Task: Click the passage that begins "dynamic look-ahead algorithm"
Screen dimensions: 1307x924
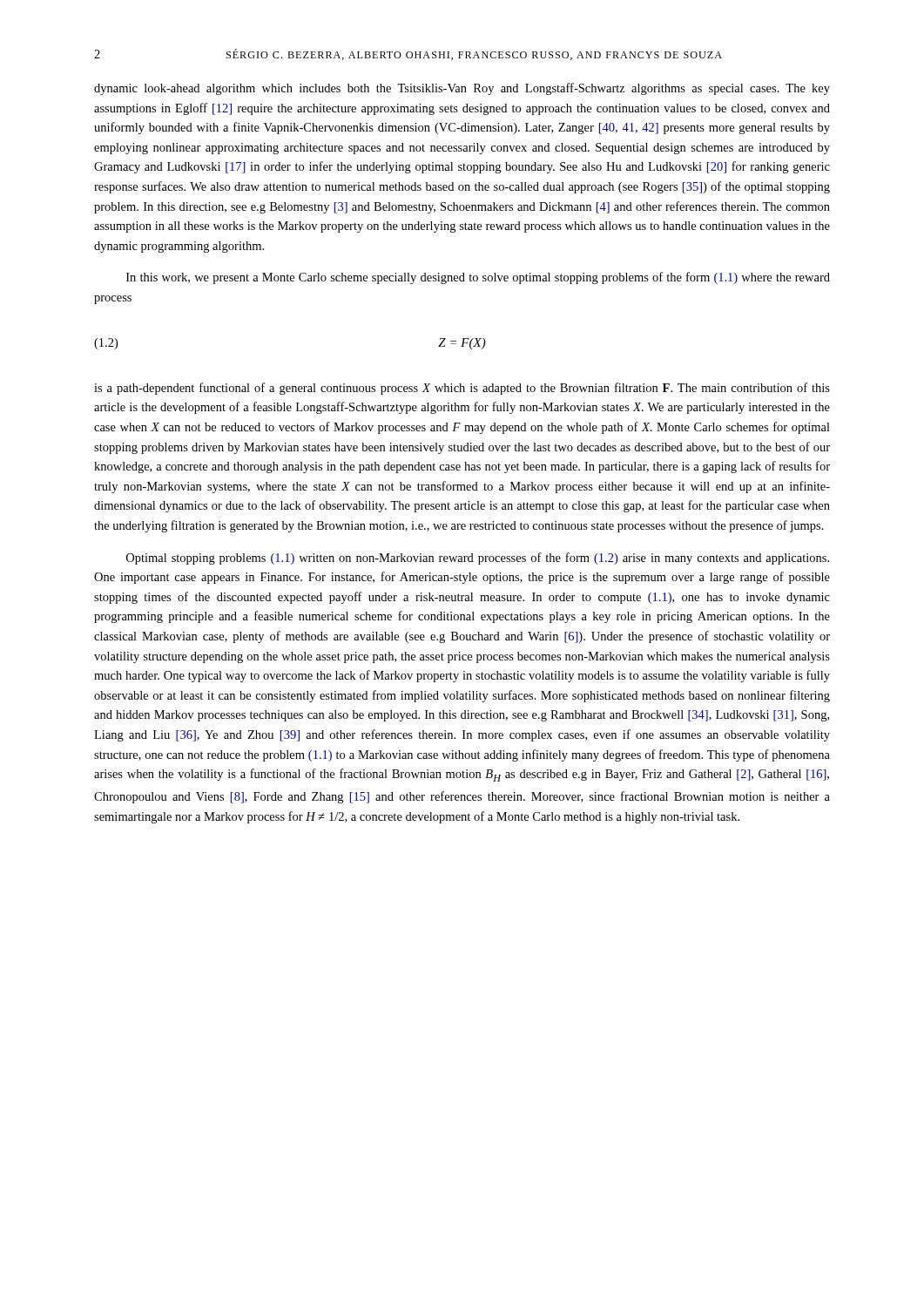Action: (462, 167)
